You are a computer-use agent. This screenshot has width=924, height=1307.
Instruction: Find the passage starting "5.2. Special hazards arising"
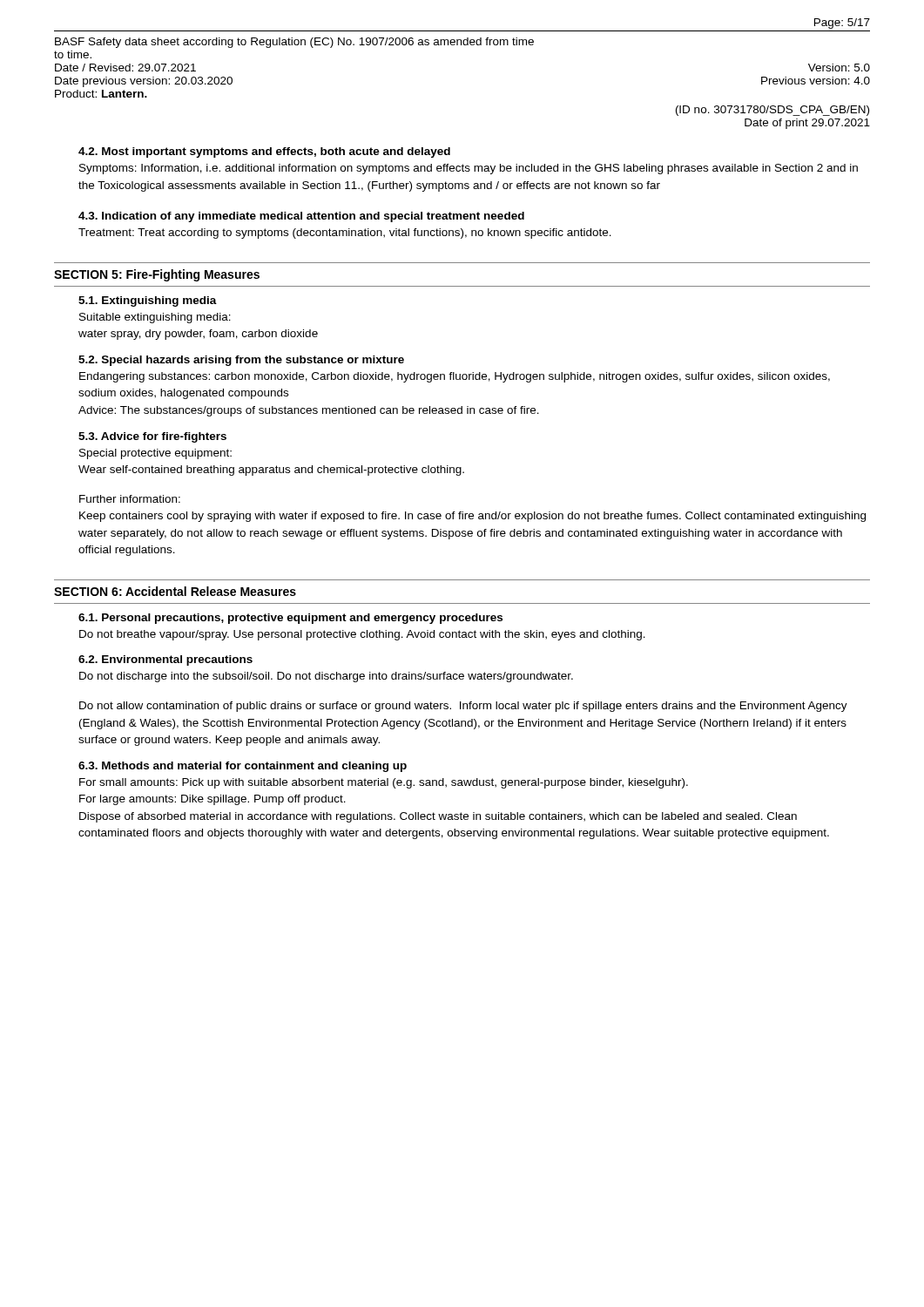pyautogui.click(x=241, y=359)
